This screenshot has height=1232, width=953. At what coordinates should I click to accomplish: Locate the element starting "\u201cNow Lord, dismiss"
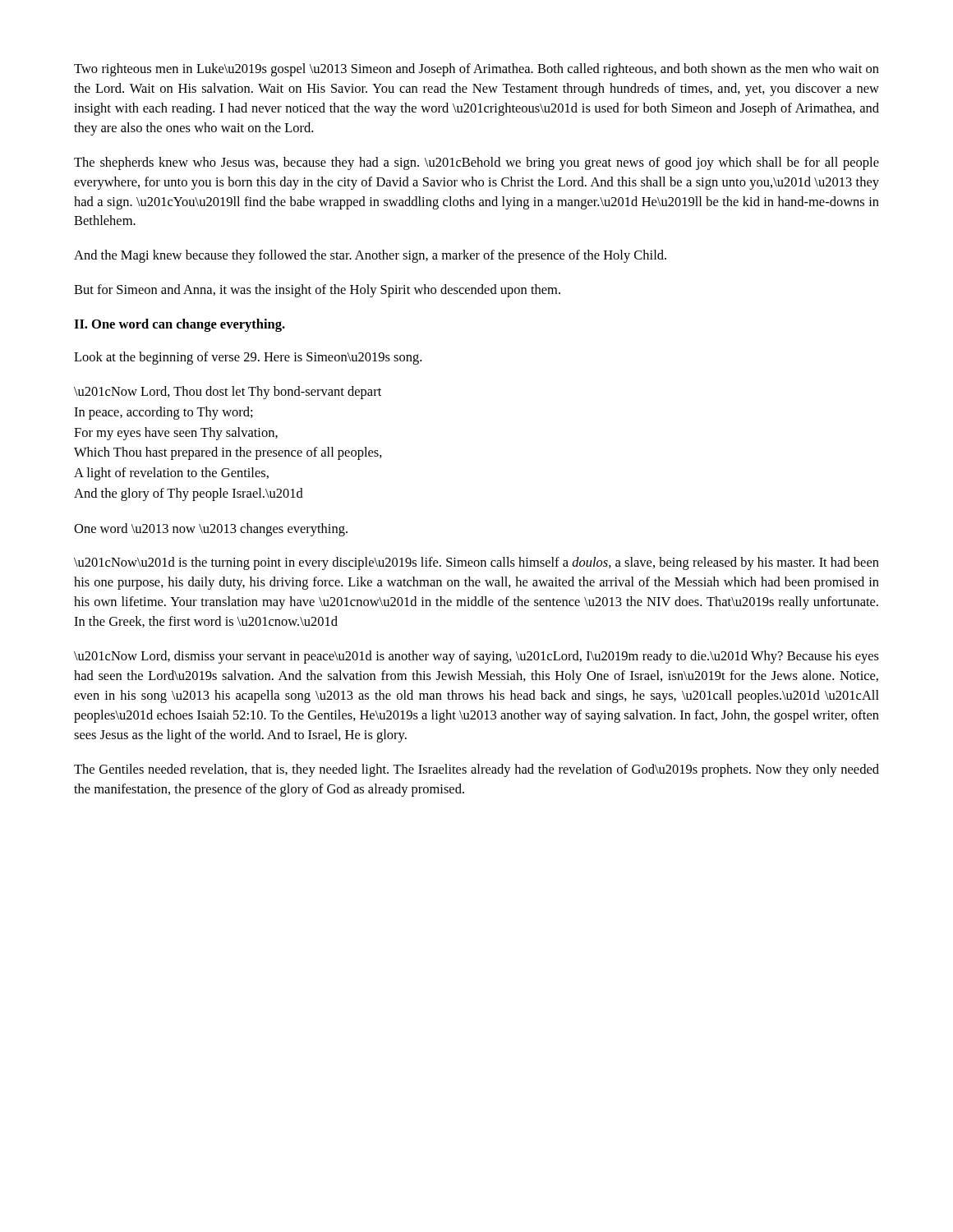(476, 695)
